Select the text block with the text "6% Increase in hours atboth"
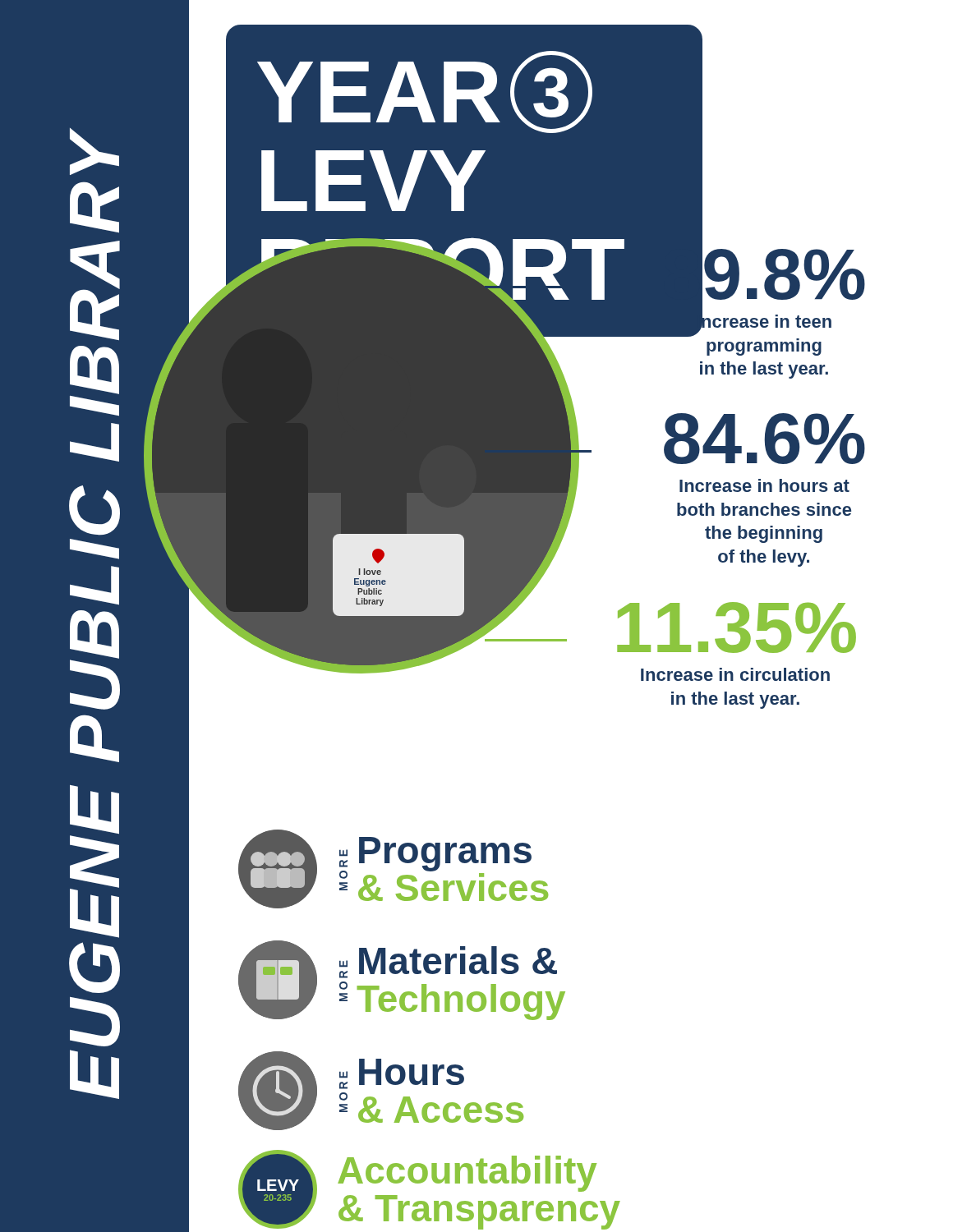 coord(764,486)
